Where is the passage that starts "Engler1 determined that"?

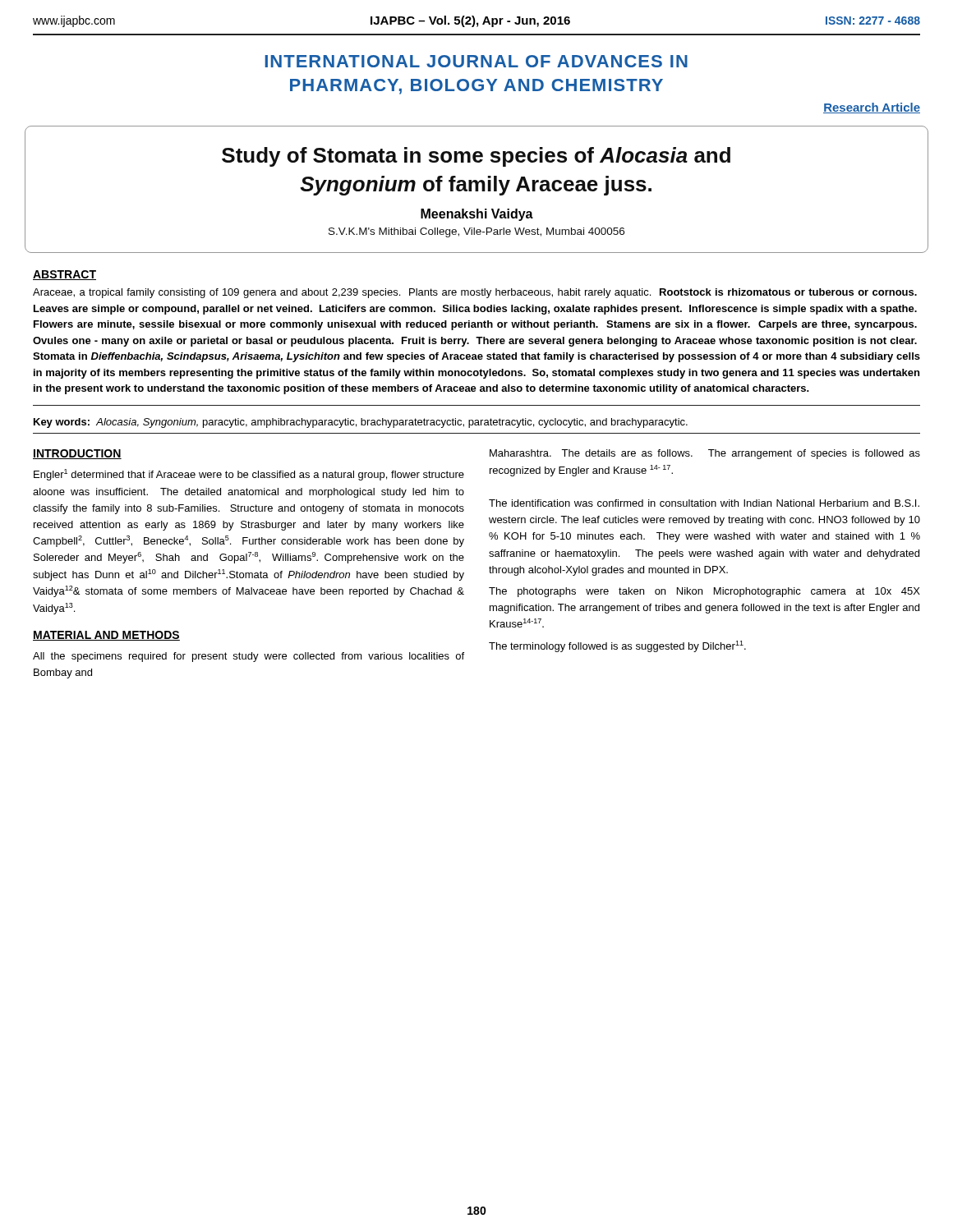coord(249,541)
